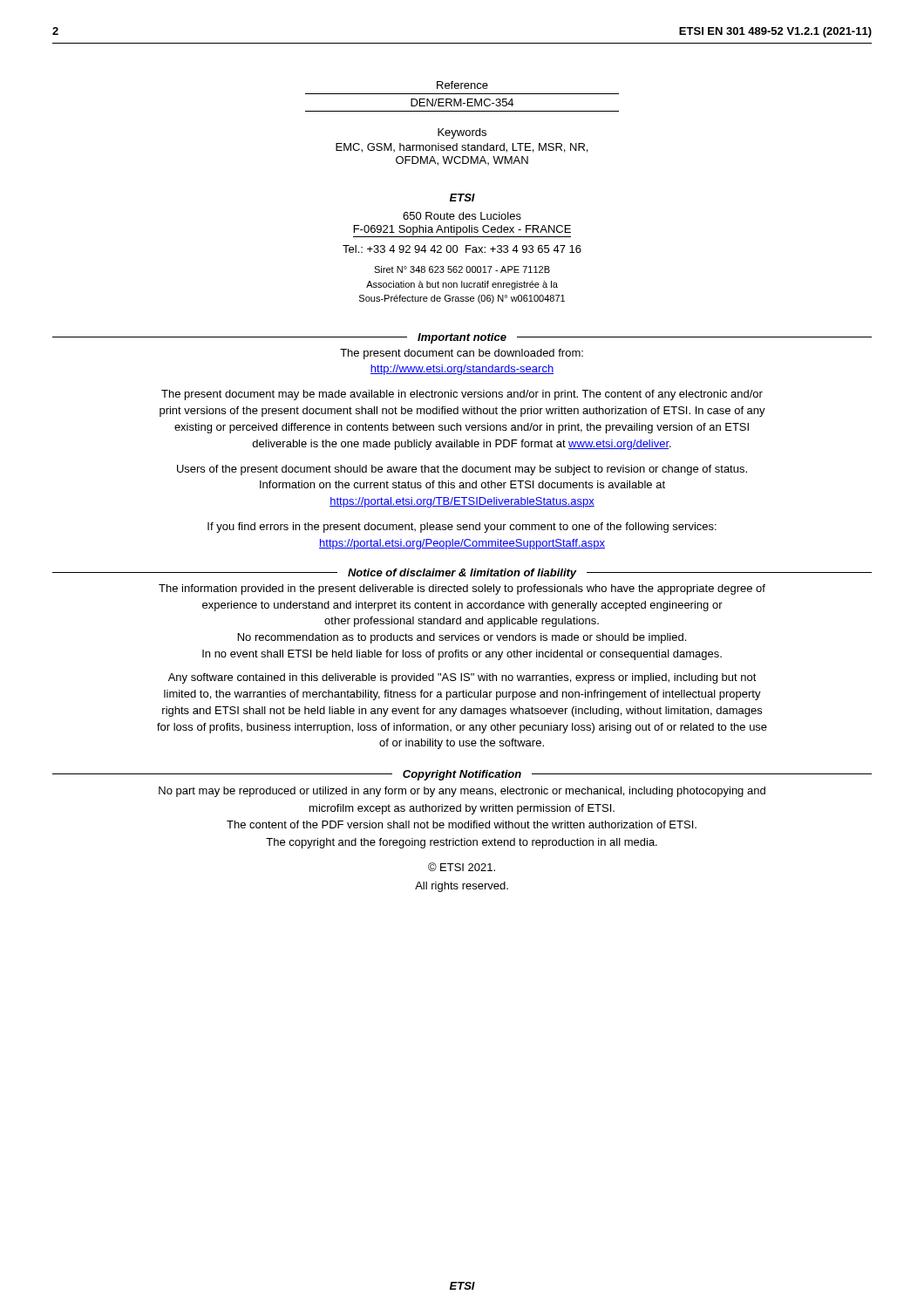Navigate to the text starting "650 Route des Lucioles F-06921 Sophia"
Image resolution: width=924 pixels, height=1308 pixels.
[x=462, y=223]
